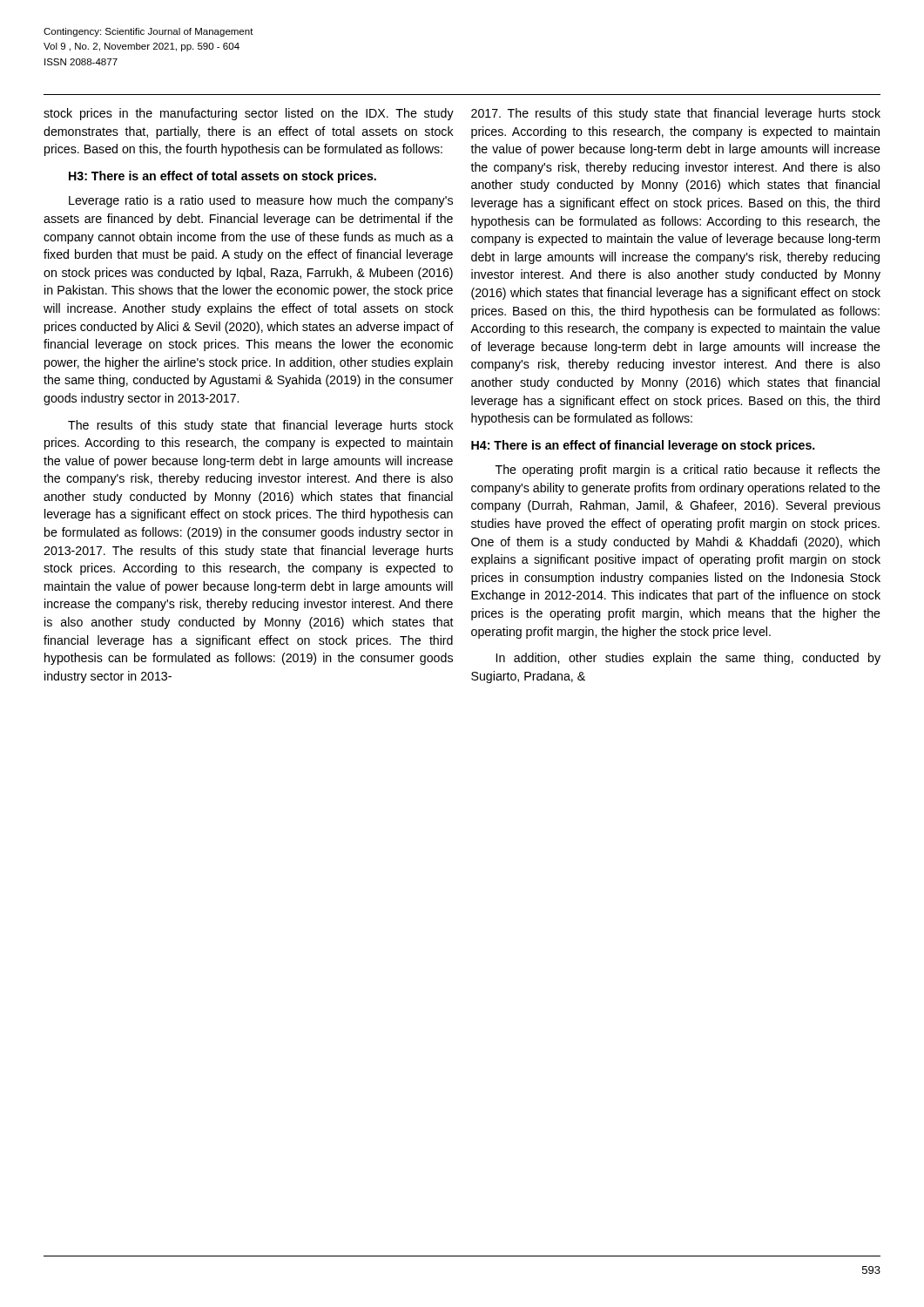This screenshot has height=1307, width=924.
Task: Locate the text block that says "The operating profit margin is"
Action: (676, 573)
